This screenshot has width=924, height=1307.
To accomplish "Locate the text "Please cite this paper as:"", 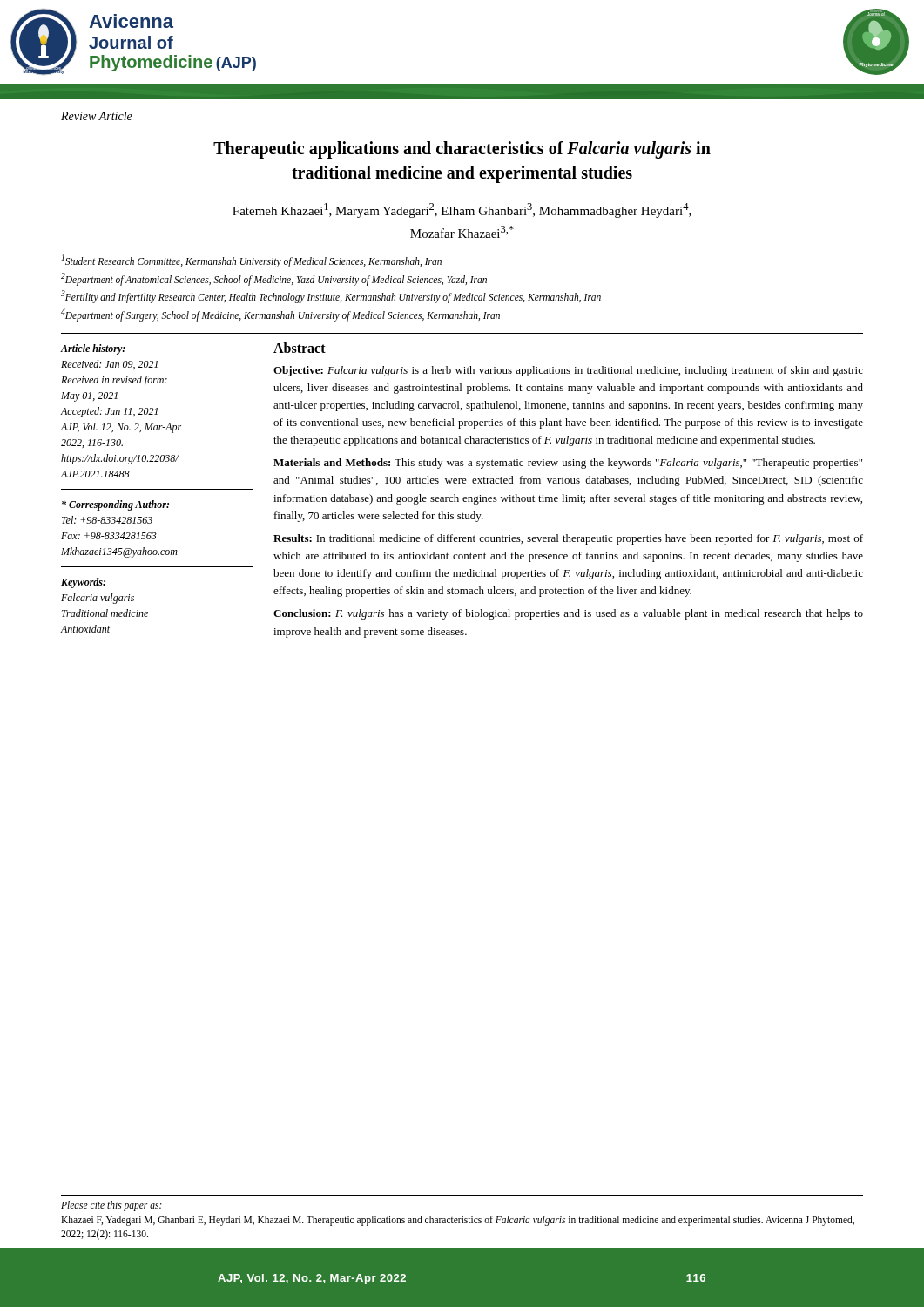I will point(112,1205).
